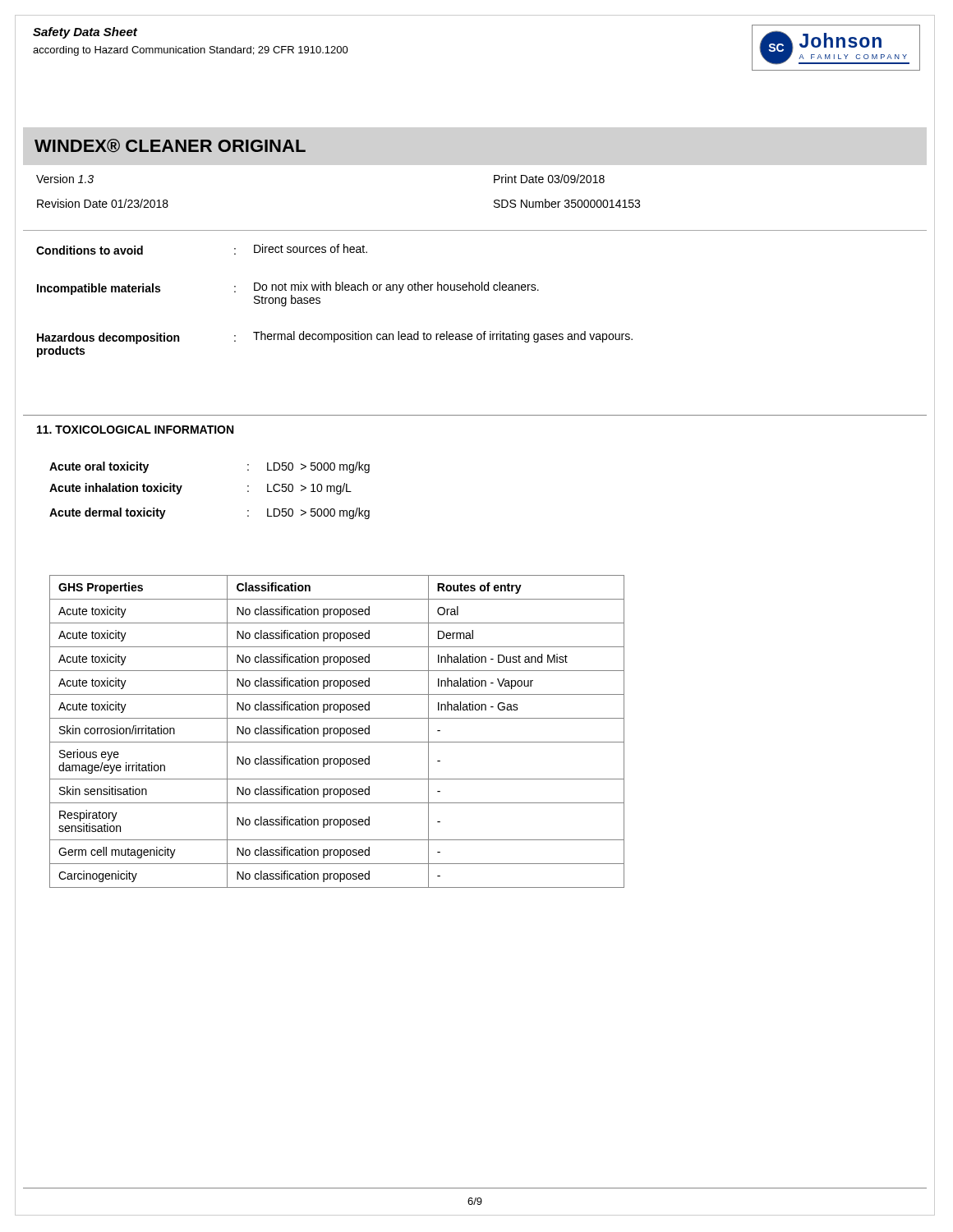The image size is (953, 1232).
Task: Find the passage starting "Do not mix with bleach or any"
Action: [x=396, y=293]
